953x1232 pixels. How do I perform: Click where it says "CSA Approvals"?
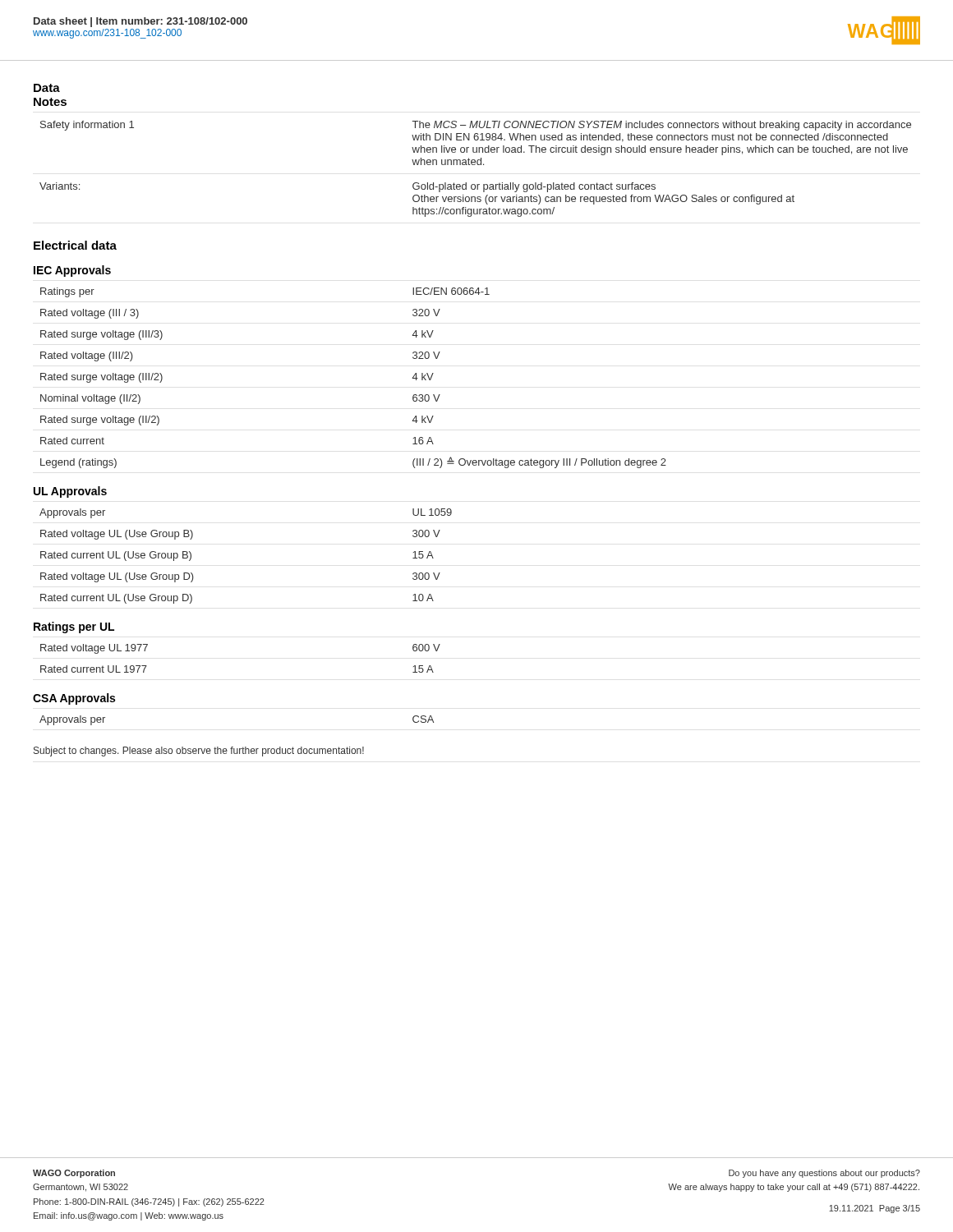coord(74,698)
